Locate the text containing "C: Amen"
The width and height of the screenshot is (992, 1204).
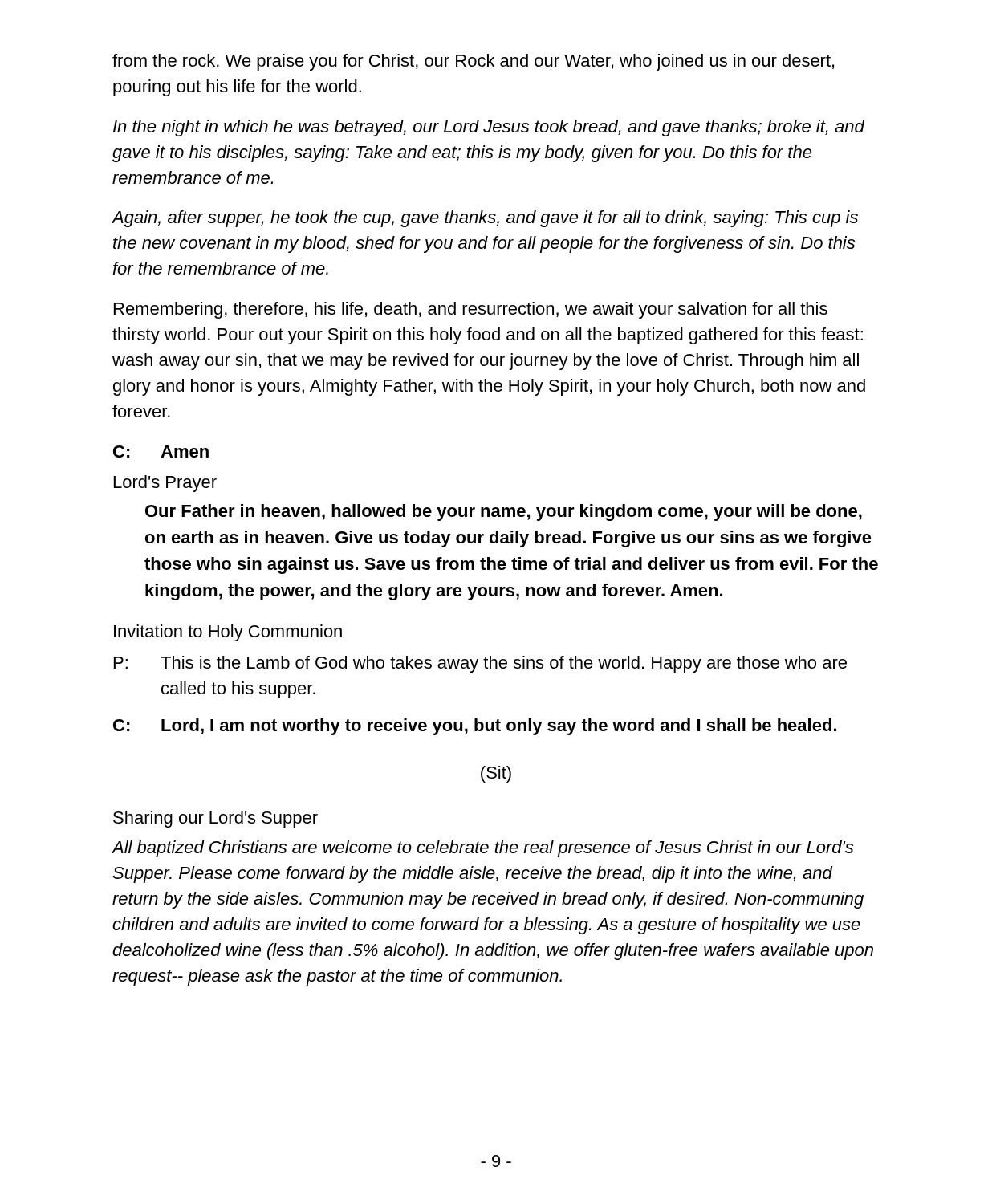(161, 452)
